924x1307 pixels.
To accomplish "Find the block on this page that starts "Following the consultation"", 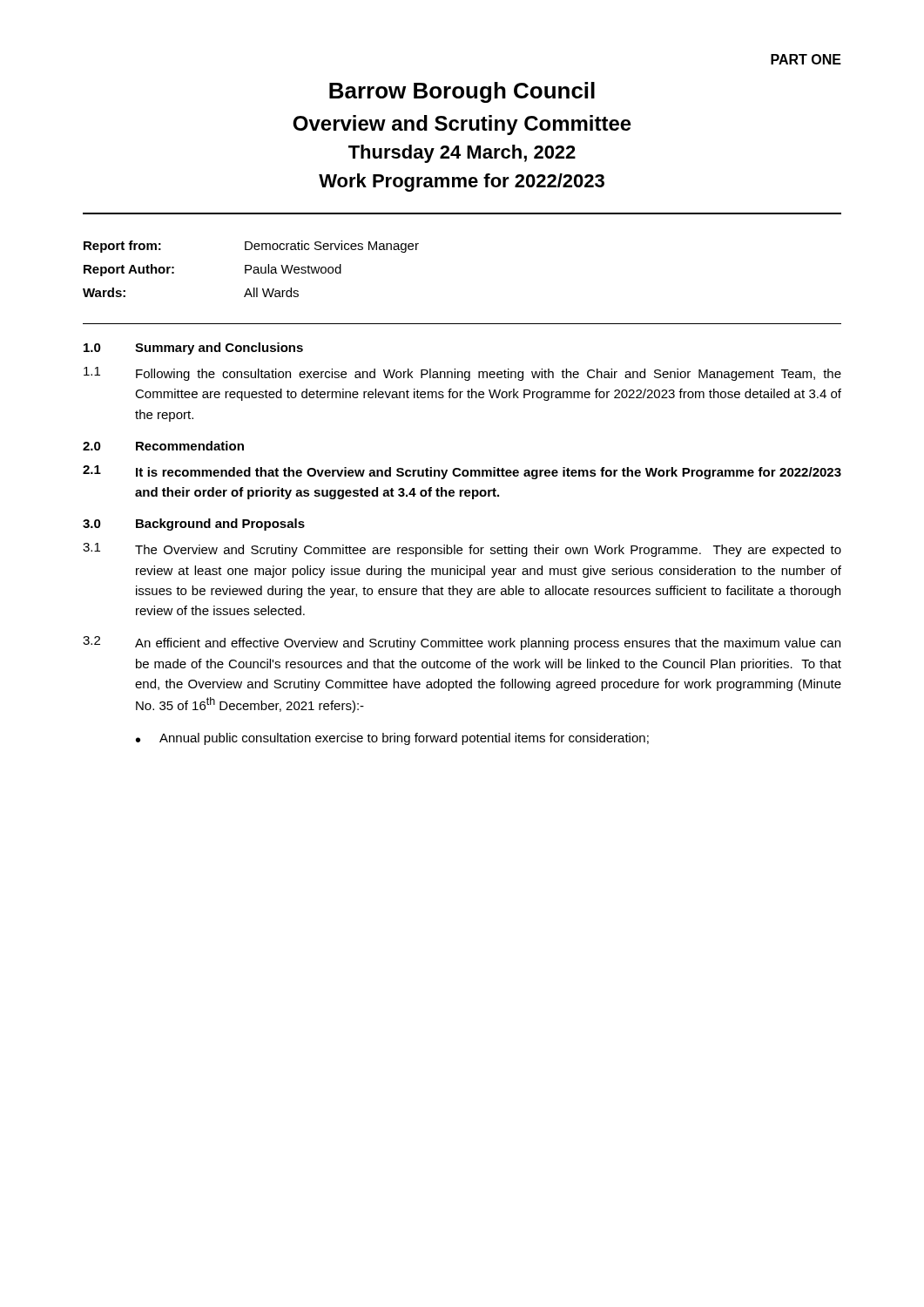I will (x=488, y=394).
